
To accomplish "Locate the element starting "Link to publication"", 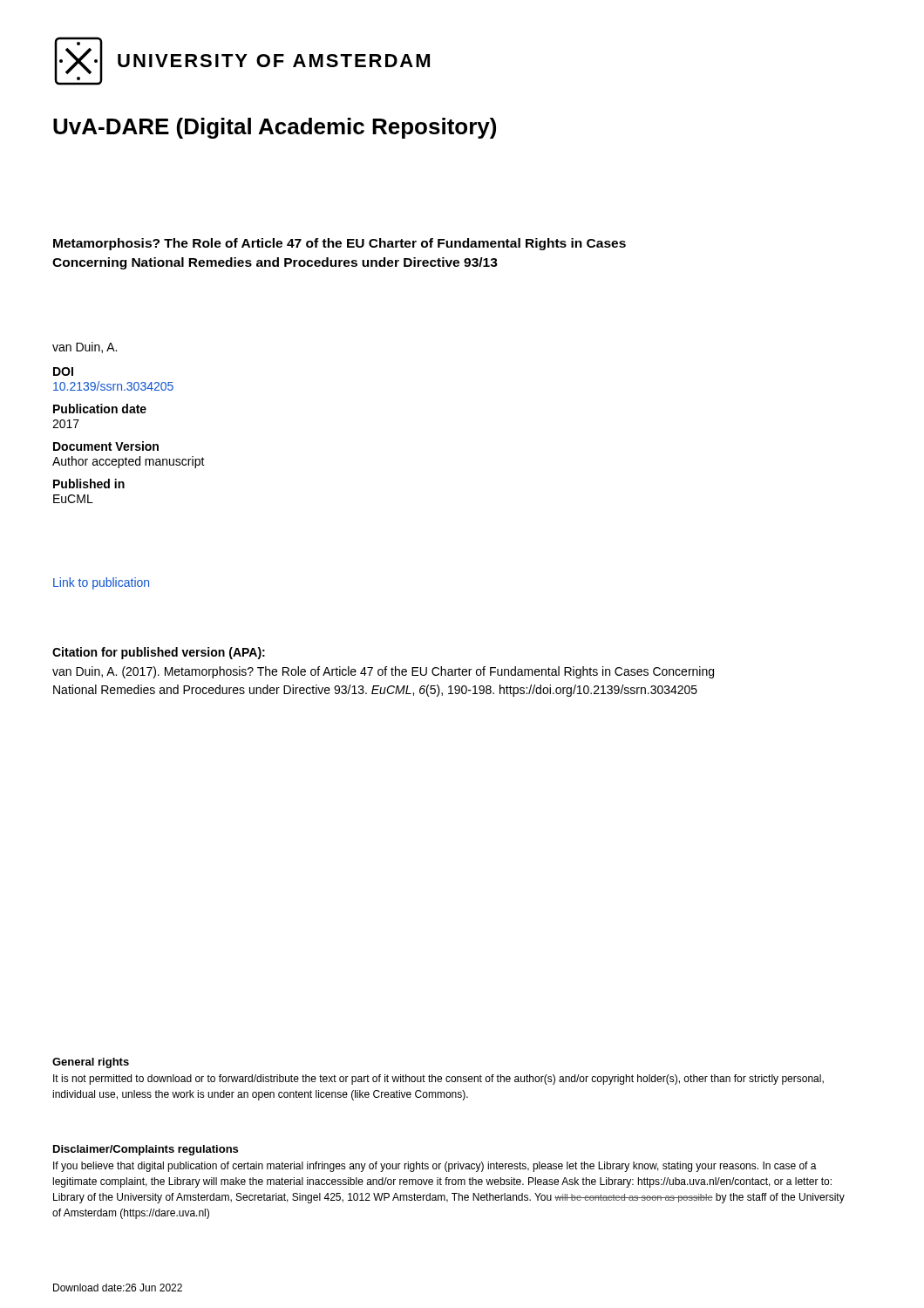I will [x=101, y=583].
